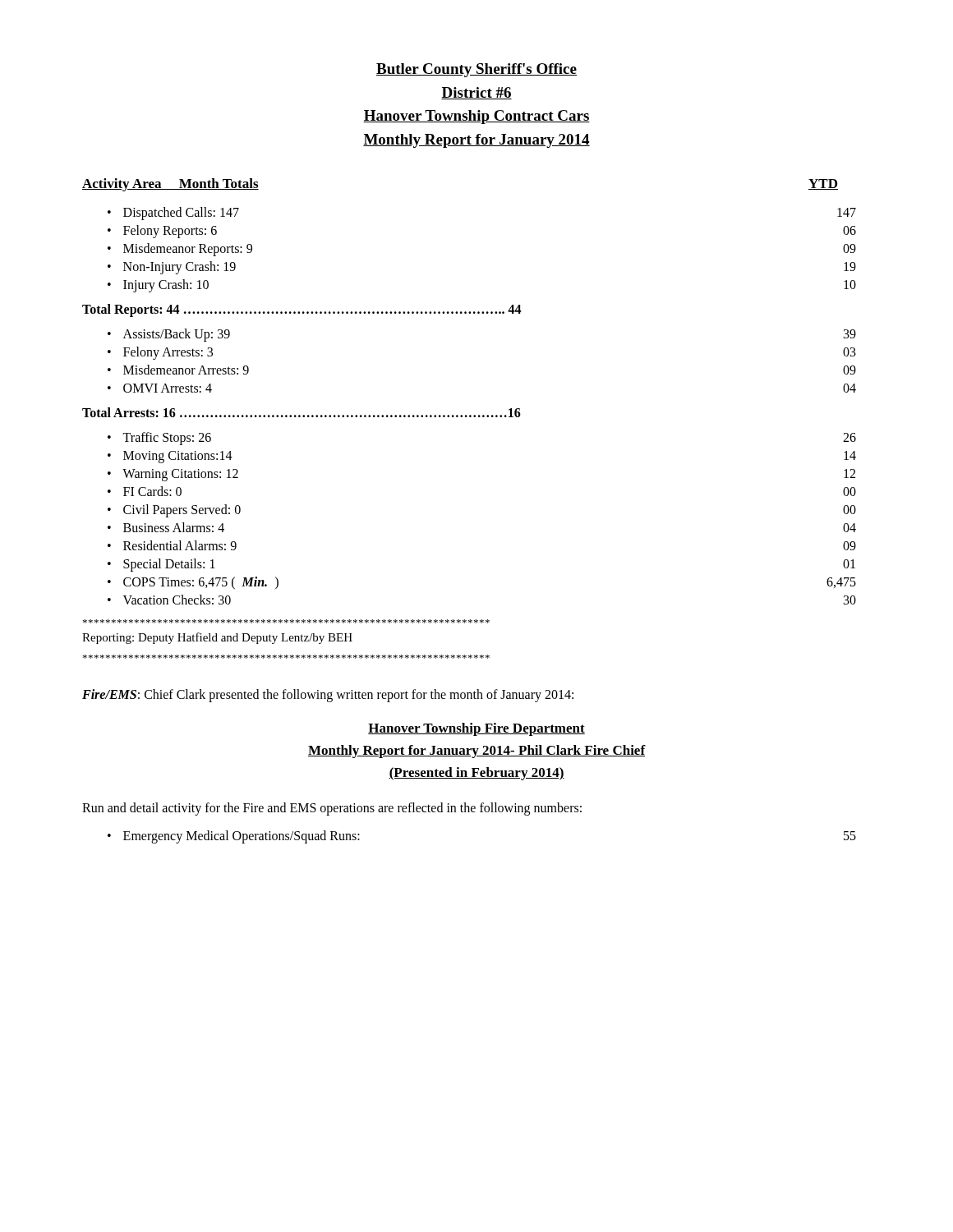Viewport: 953px width, 1232px height.
Task: Locate the block of text that opens with "• FI Cards: 0"
Action: 158,491
